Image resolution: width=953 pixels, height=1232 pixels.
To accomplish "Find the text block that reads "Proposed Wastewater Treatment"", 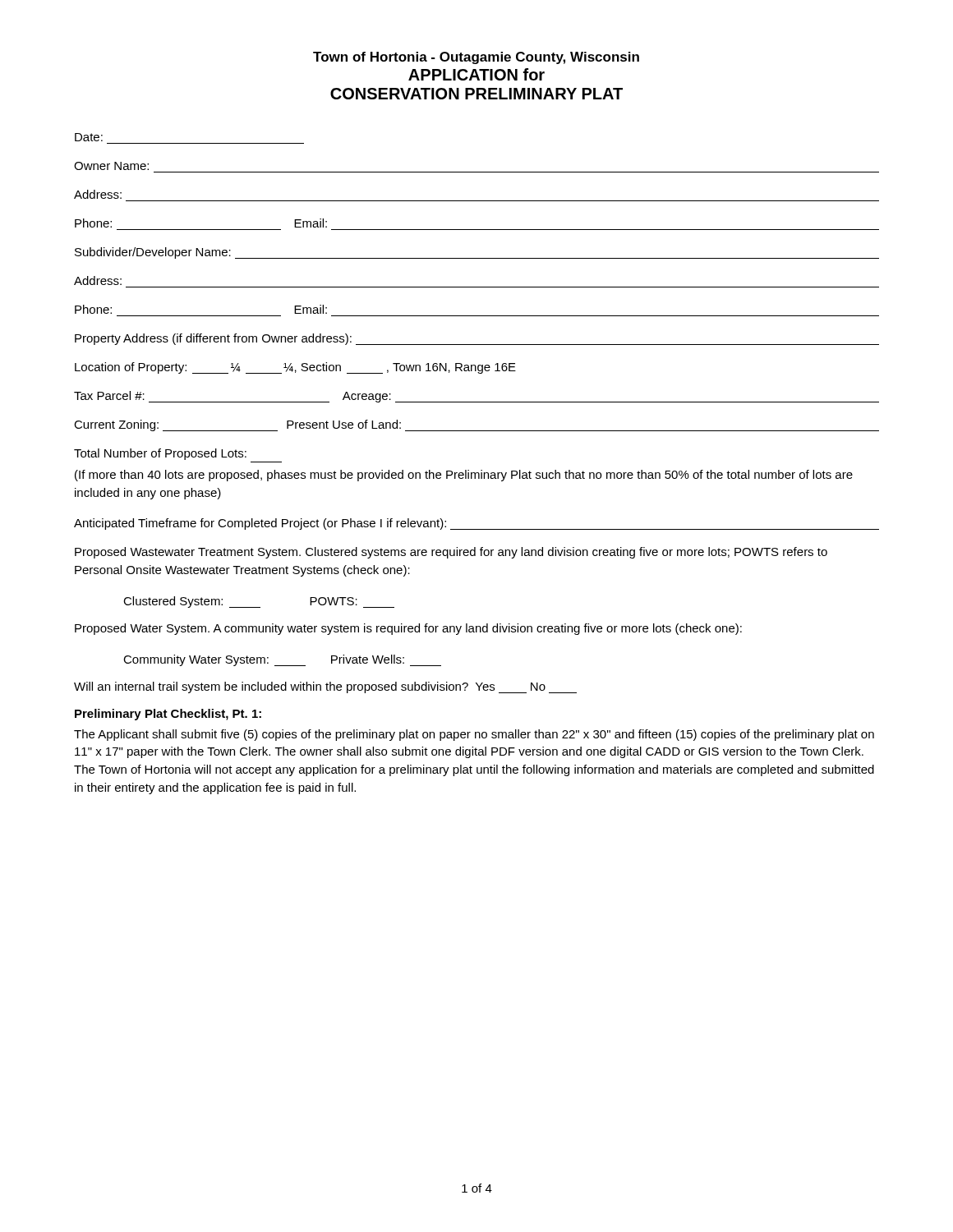I will click(451, 561).
